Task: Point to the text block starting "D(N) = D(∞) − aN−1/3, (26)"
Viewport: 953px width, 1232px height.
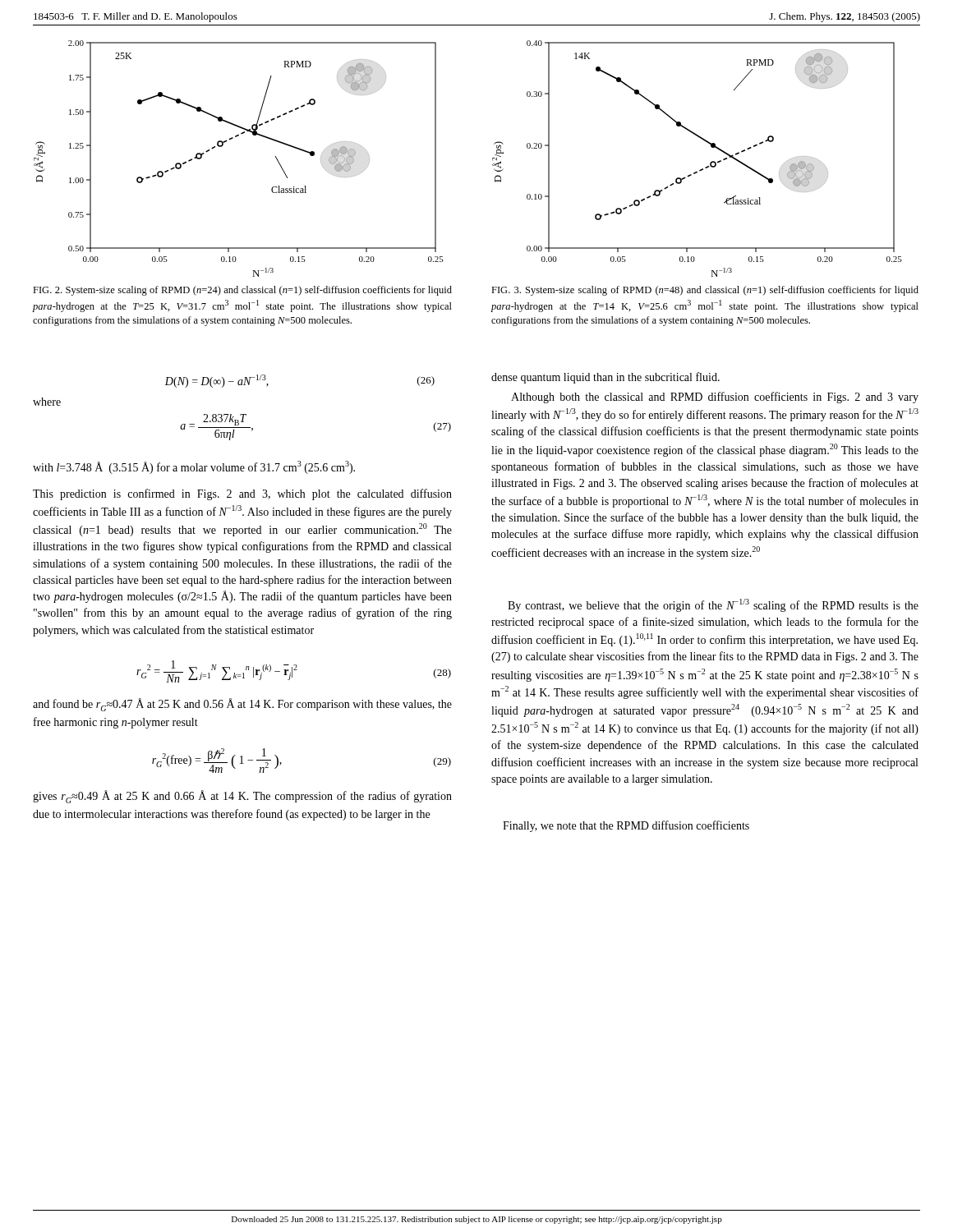Action: click(242, 381)
